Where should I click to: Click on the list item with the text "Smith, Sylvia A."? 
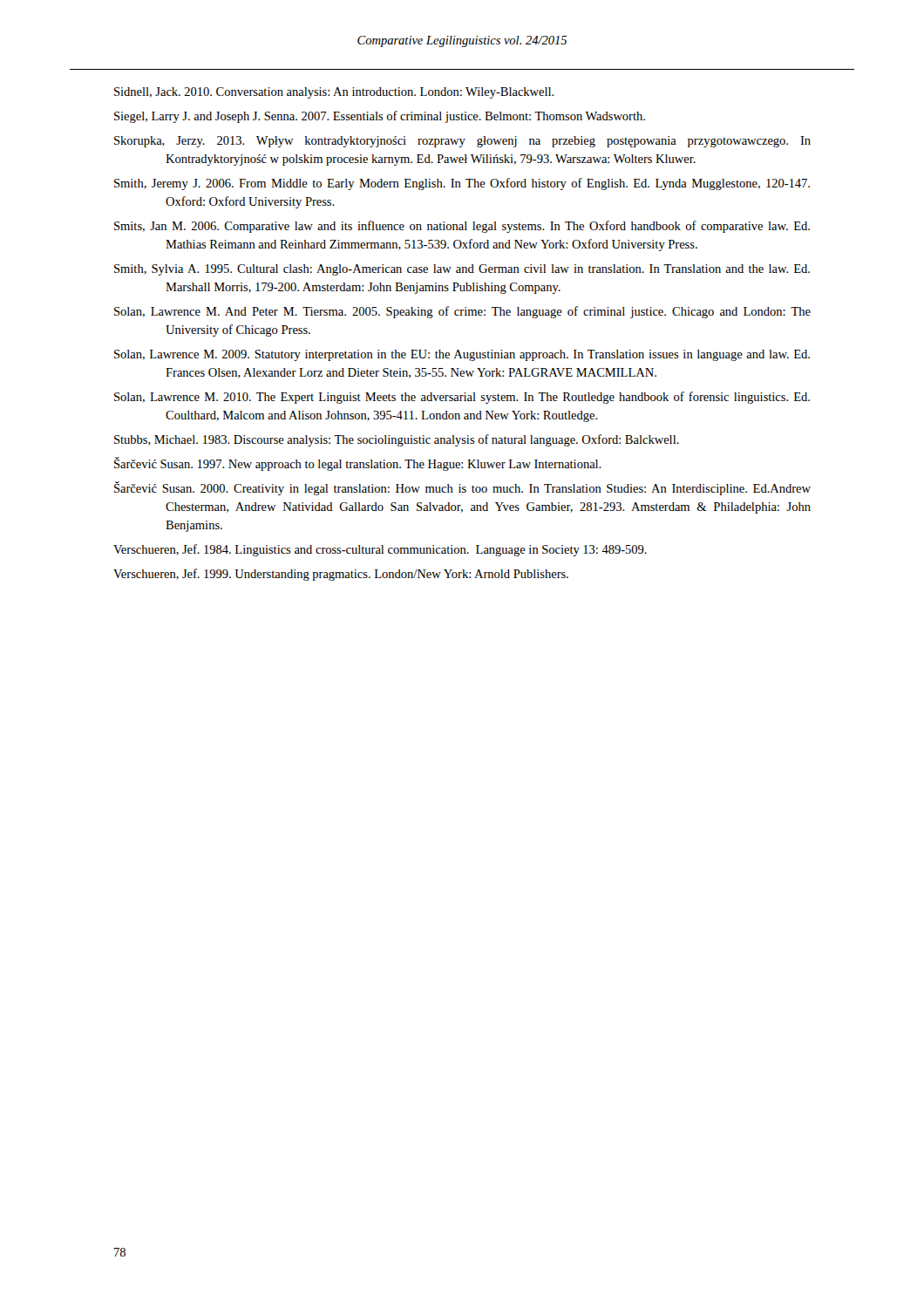462,278
